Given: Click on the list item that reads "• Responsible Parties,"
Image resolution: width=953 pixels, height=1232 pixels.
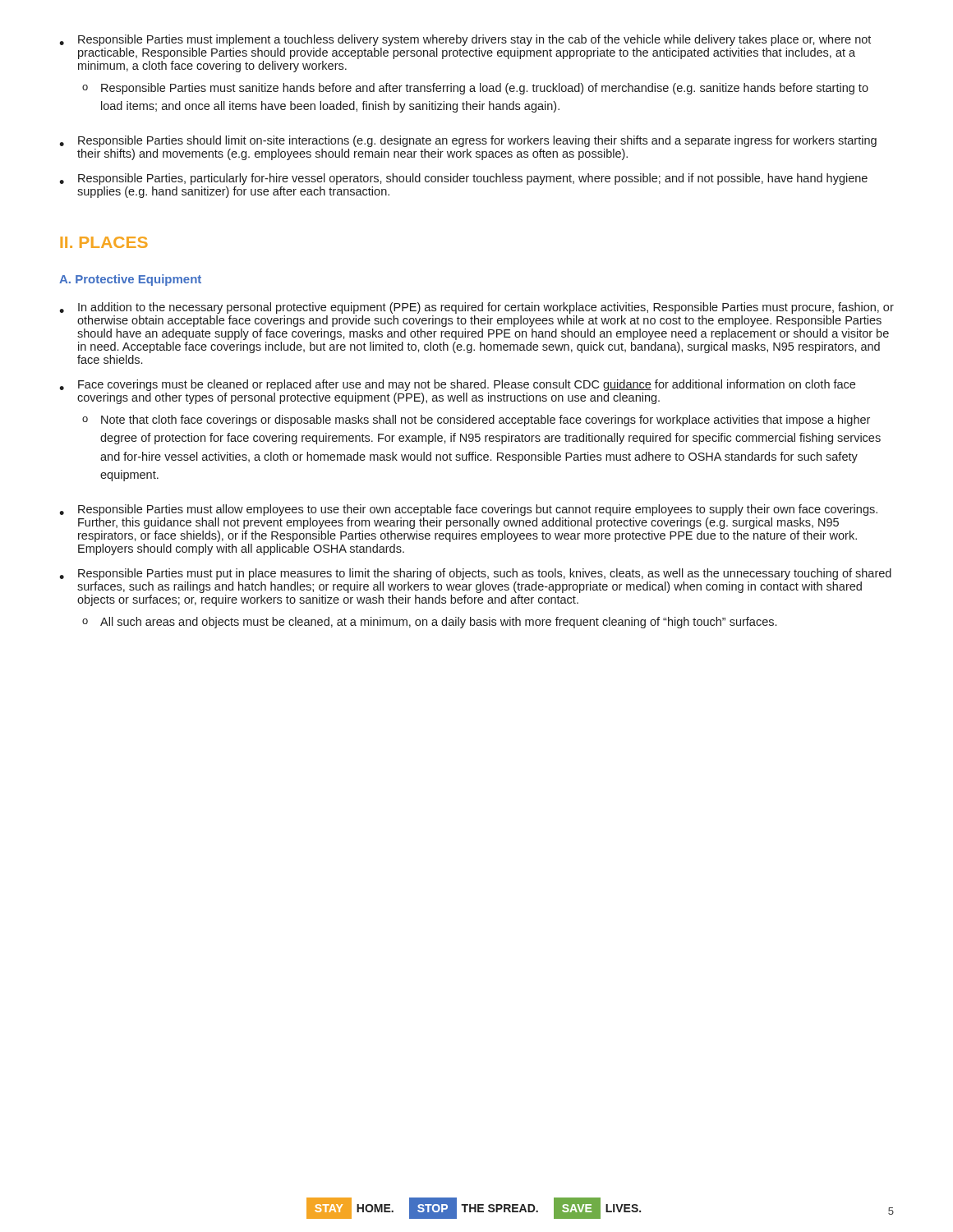Looking at the screenshot, I should 476,185.
